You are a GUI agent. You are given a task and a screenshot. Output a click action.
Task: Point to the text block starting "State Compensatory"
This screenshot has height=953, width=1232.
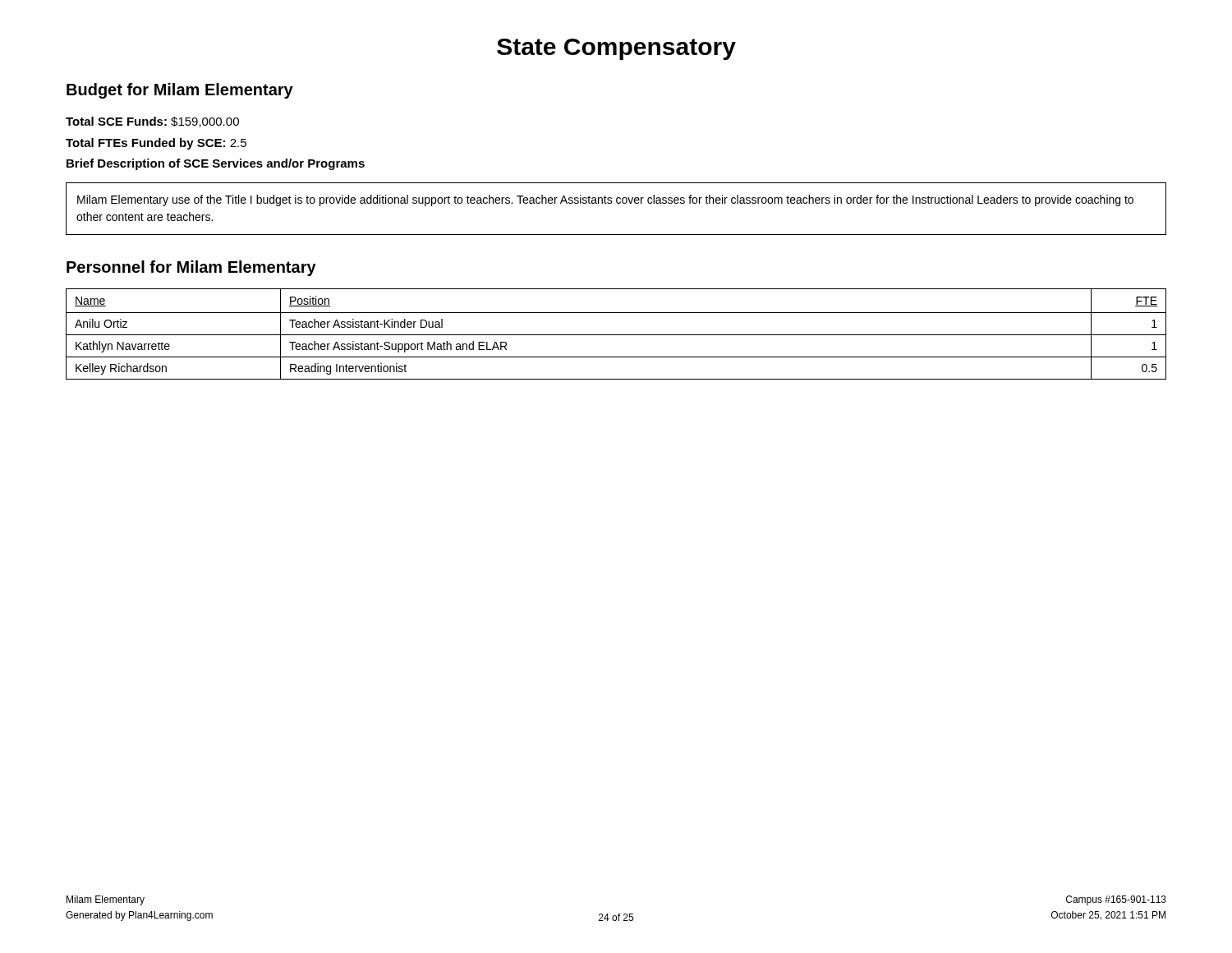coord(616,46)
